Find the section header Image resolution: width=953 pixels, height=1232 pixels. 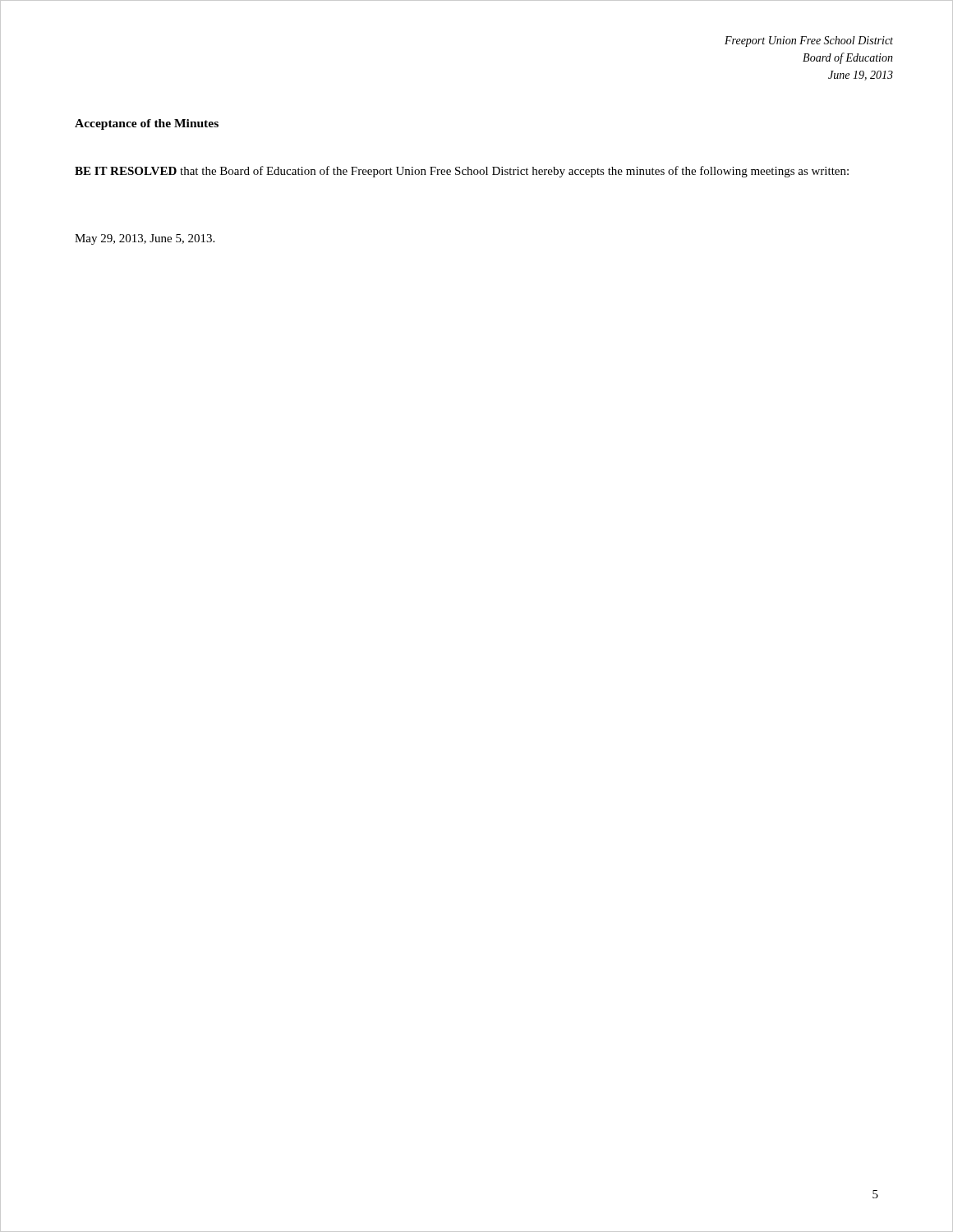click(147, 123)
